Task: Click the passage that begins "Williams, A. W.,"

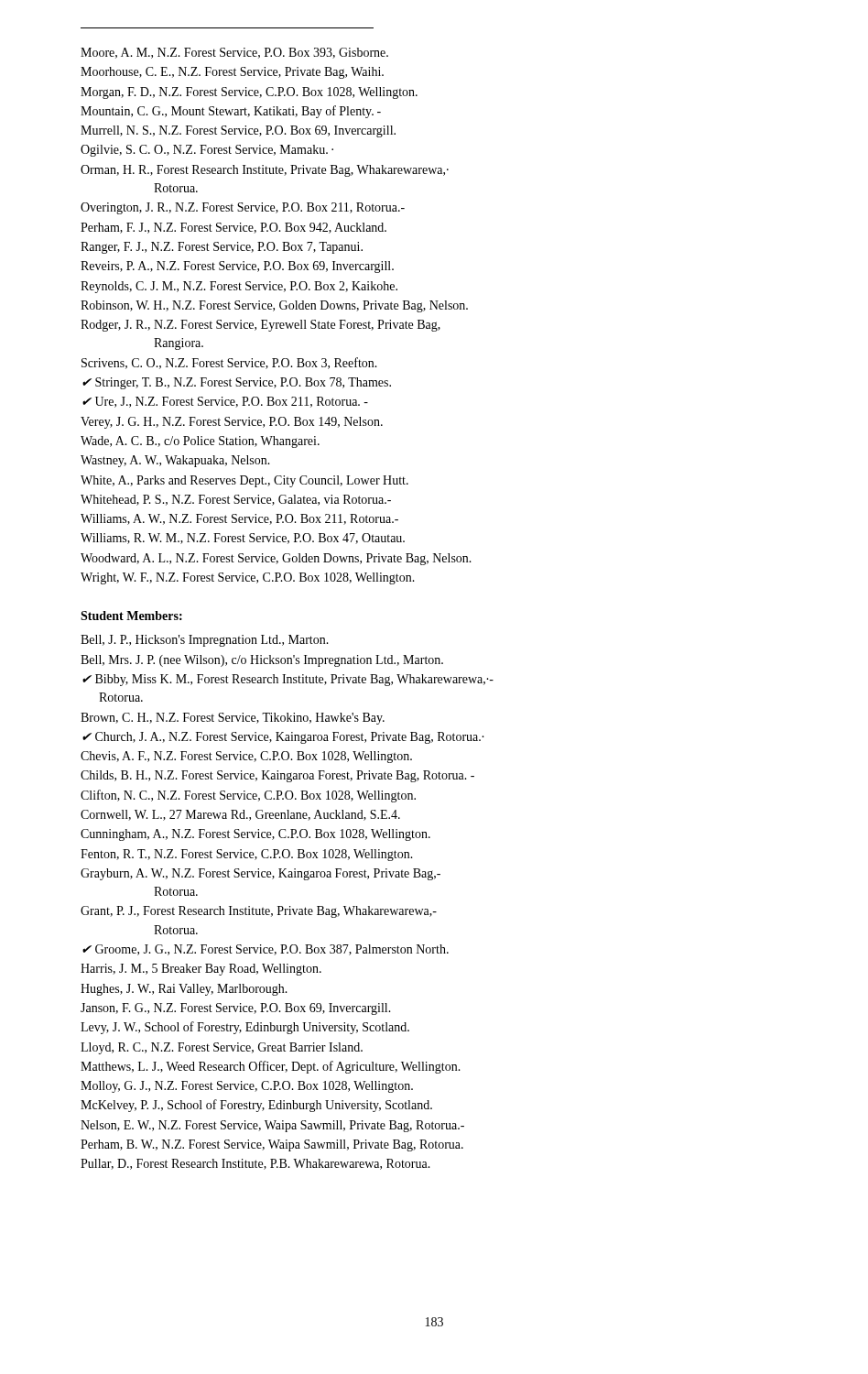Action: pyautogui.click(x=240, y=519)
